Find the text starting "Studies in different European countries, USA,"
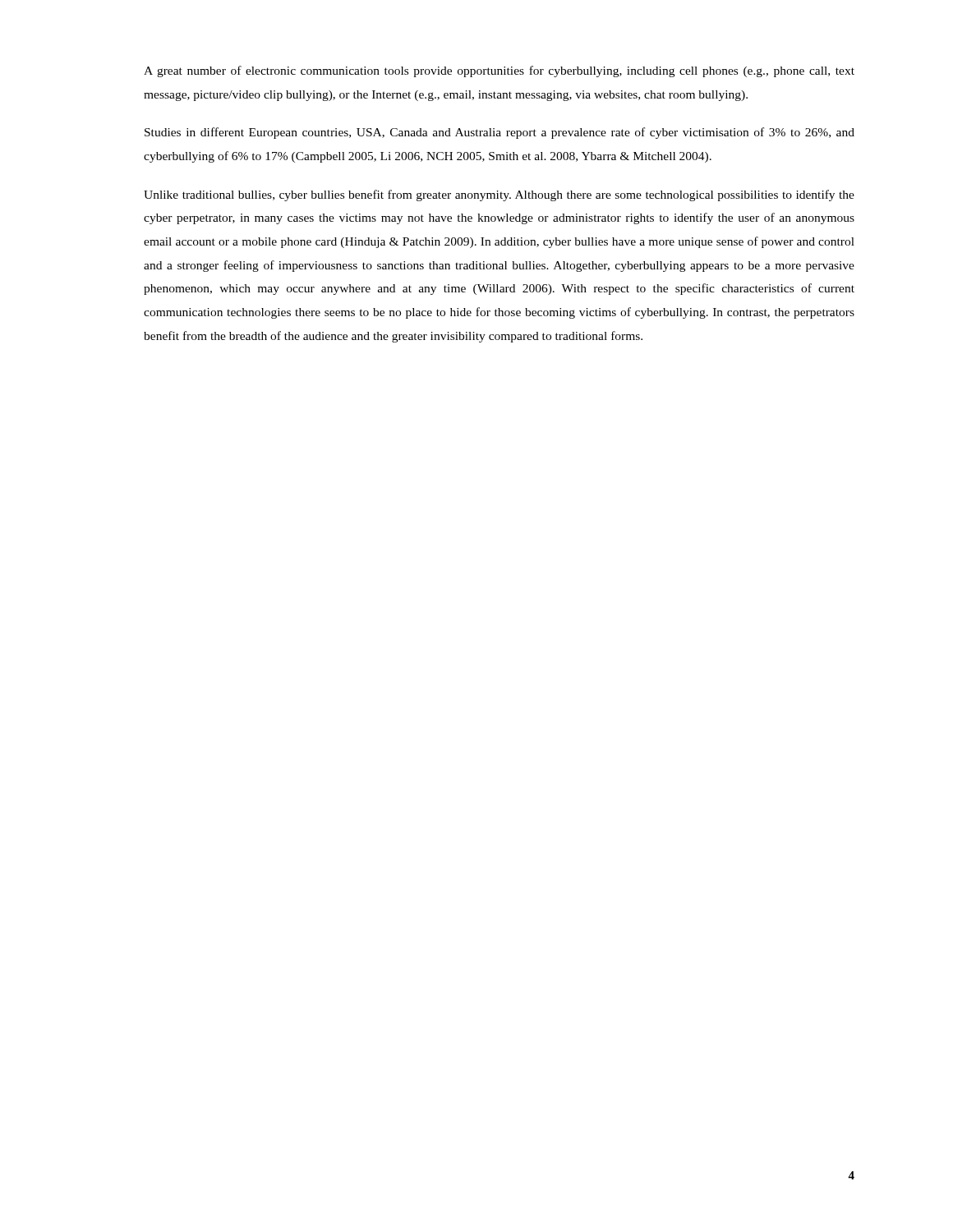Viewport: 953px width, 1232px height. click(499, 144)
